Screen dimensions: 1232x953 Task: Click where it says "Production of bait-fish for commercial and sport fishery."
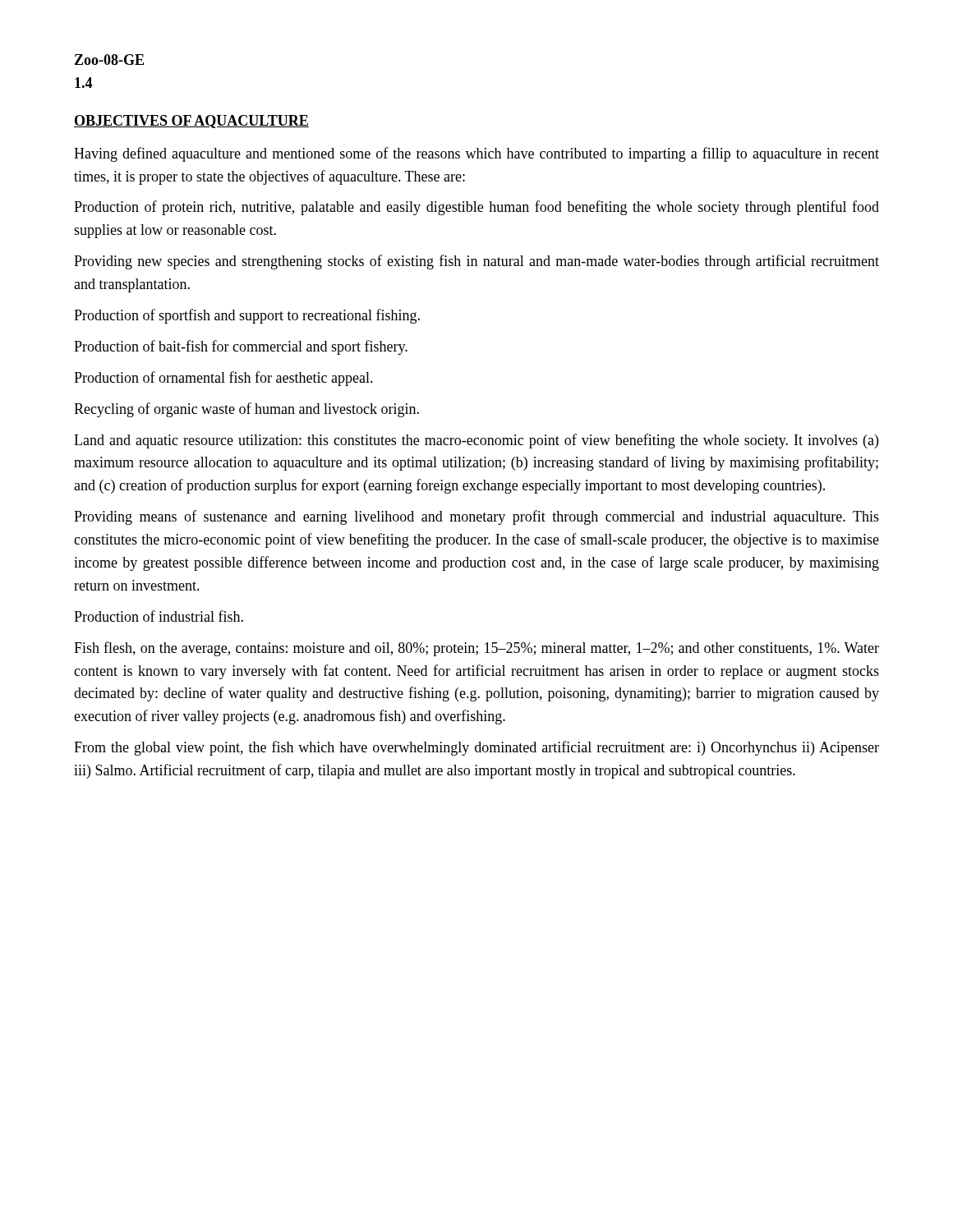241,346
